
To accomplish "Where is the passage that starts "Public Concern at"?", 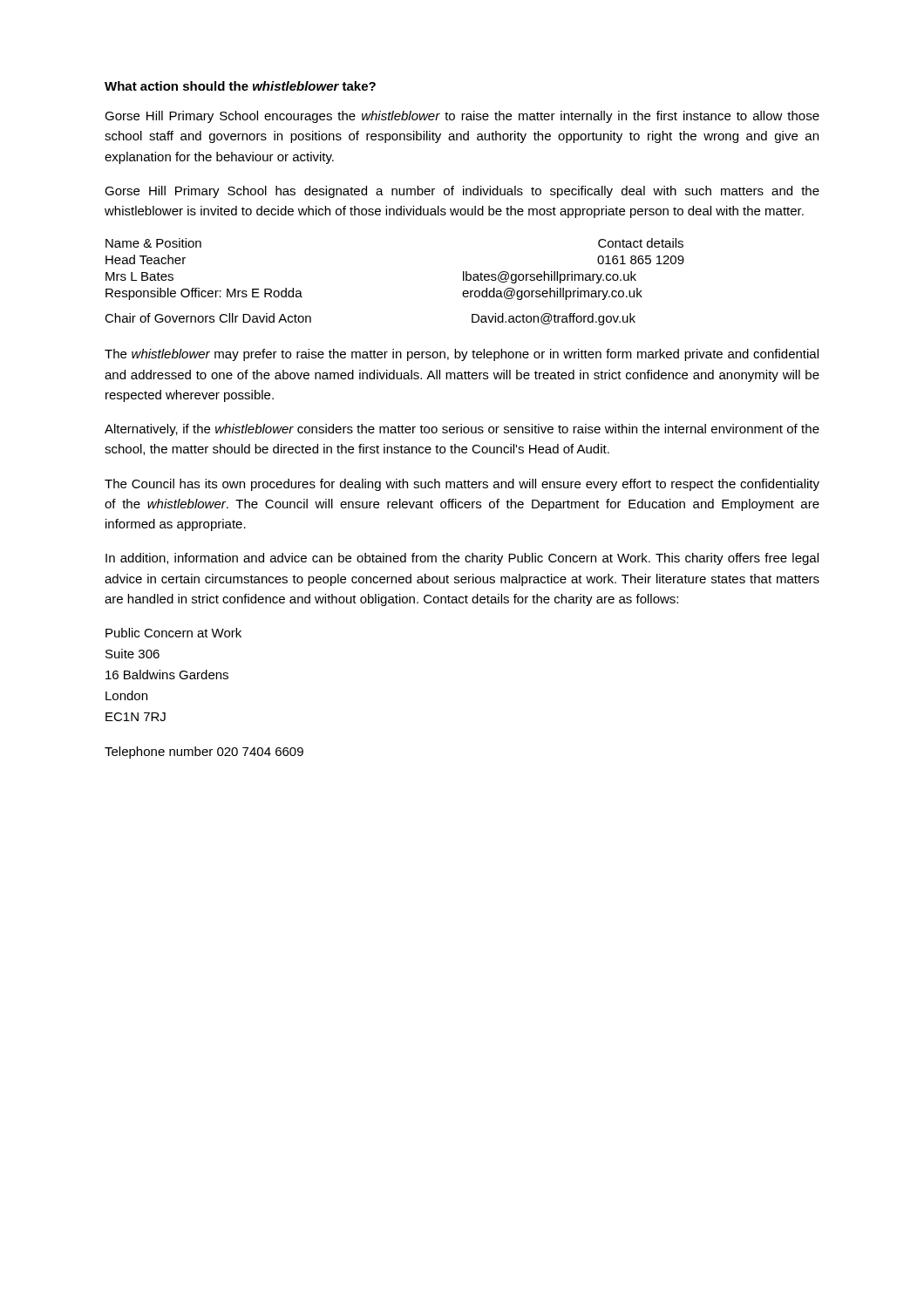I will pos(173,674).
